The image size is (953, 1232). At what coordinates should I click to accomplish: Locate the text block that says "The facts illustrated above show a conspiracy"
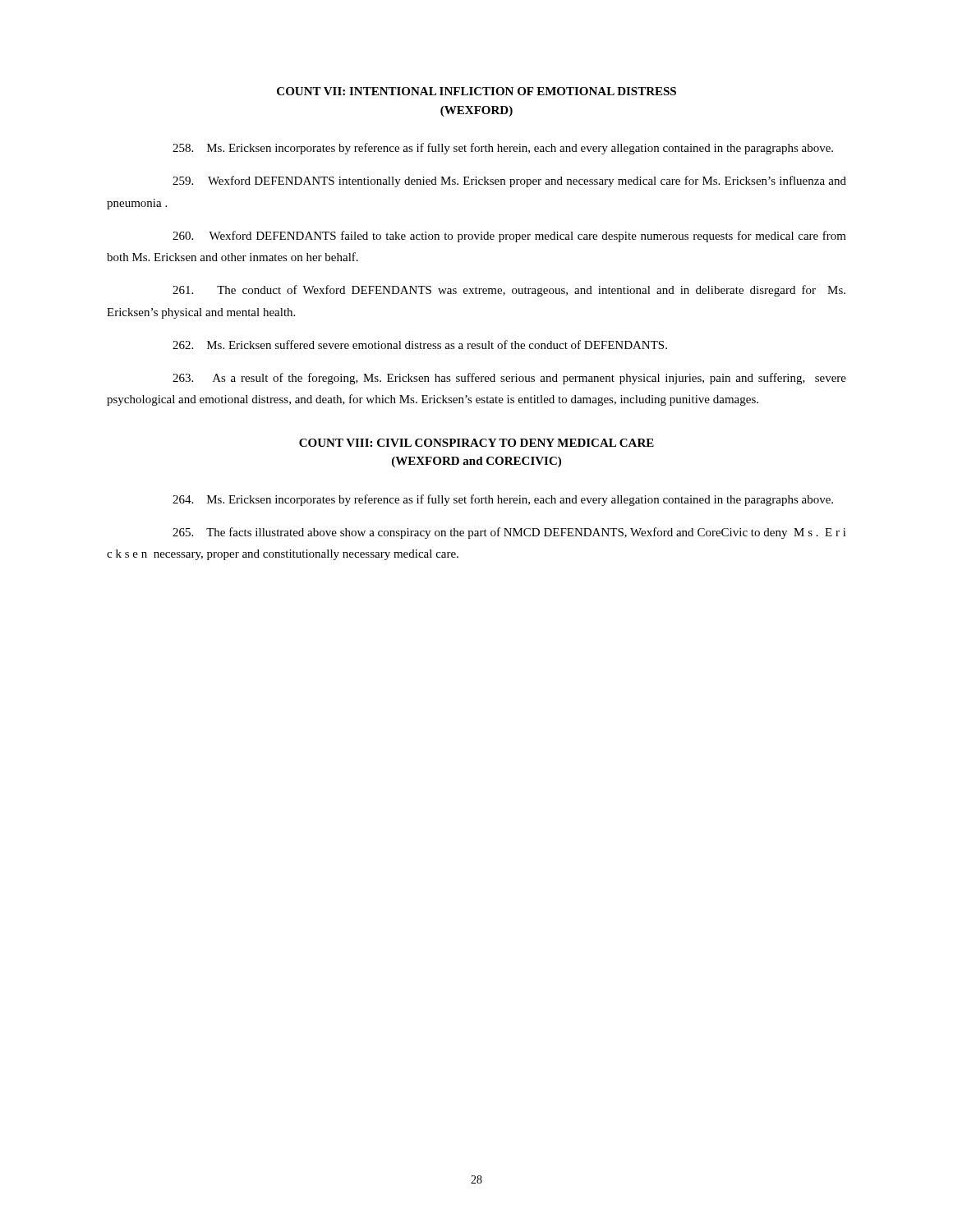pos(476,543)
